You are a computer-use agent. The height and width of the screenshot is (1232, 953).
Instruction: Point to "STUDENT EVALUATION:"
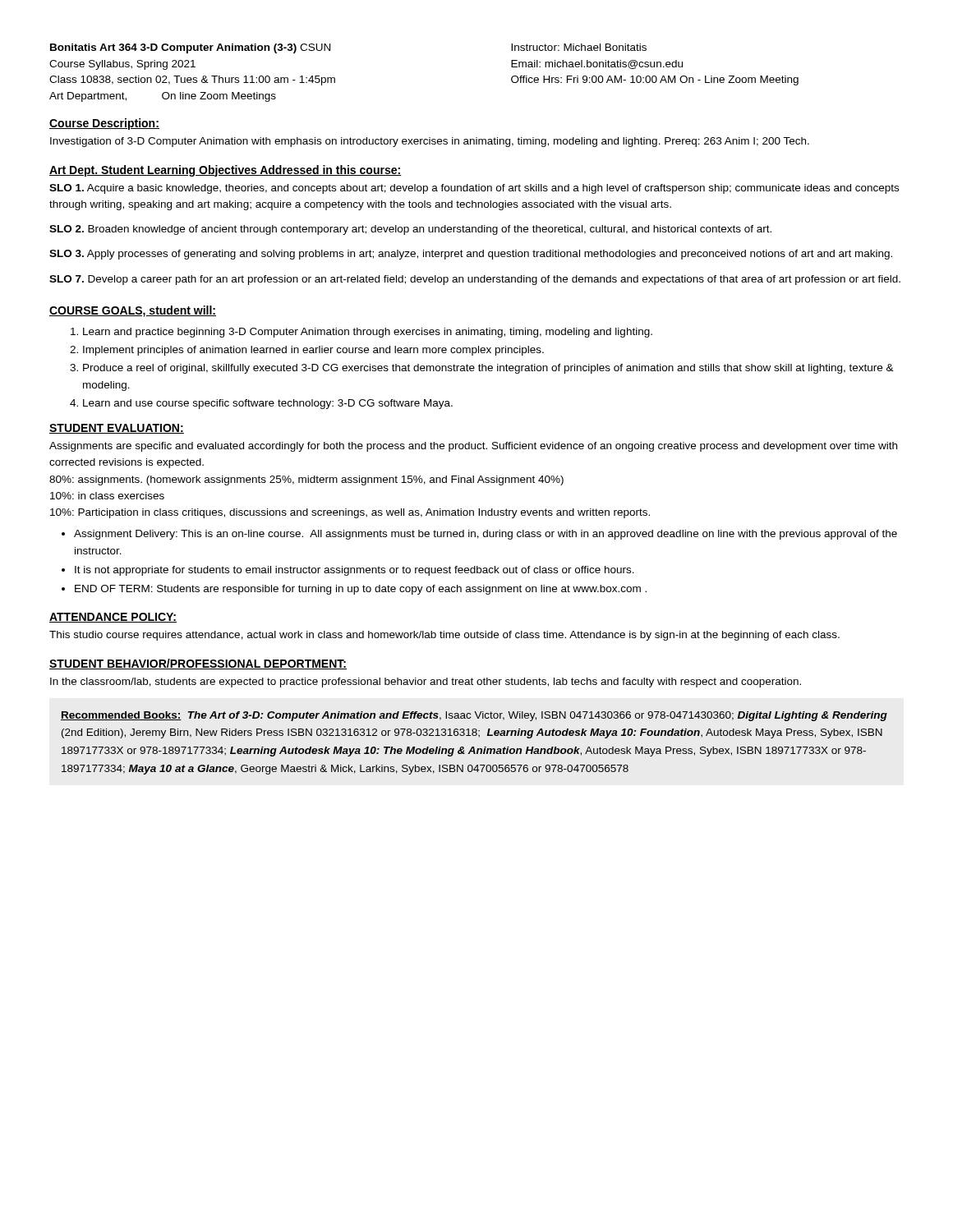[117, 428]
